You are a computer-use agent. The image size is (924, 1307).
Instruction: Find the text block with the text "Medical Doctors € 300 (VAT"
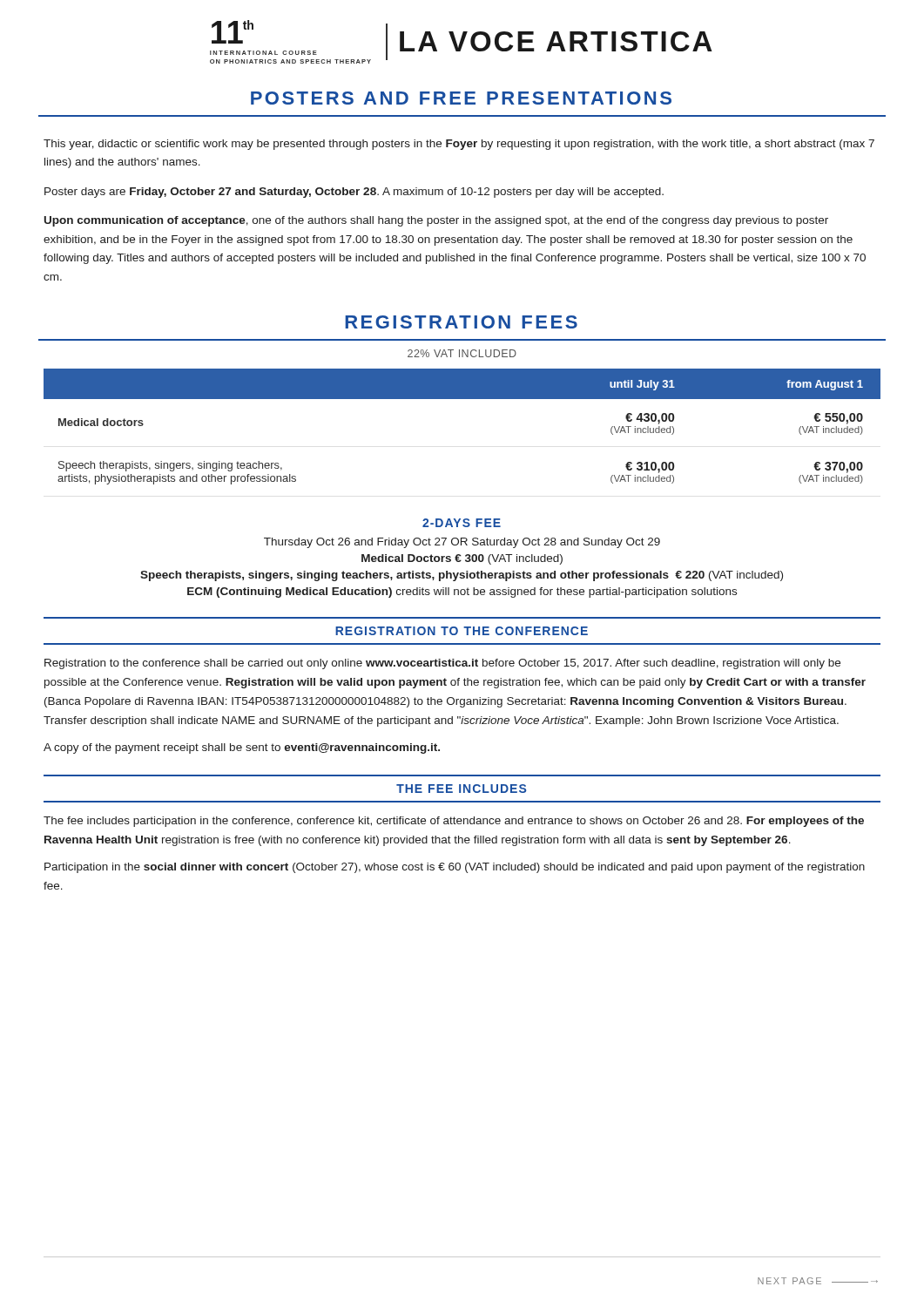pos(462,558)
